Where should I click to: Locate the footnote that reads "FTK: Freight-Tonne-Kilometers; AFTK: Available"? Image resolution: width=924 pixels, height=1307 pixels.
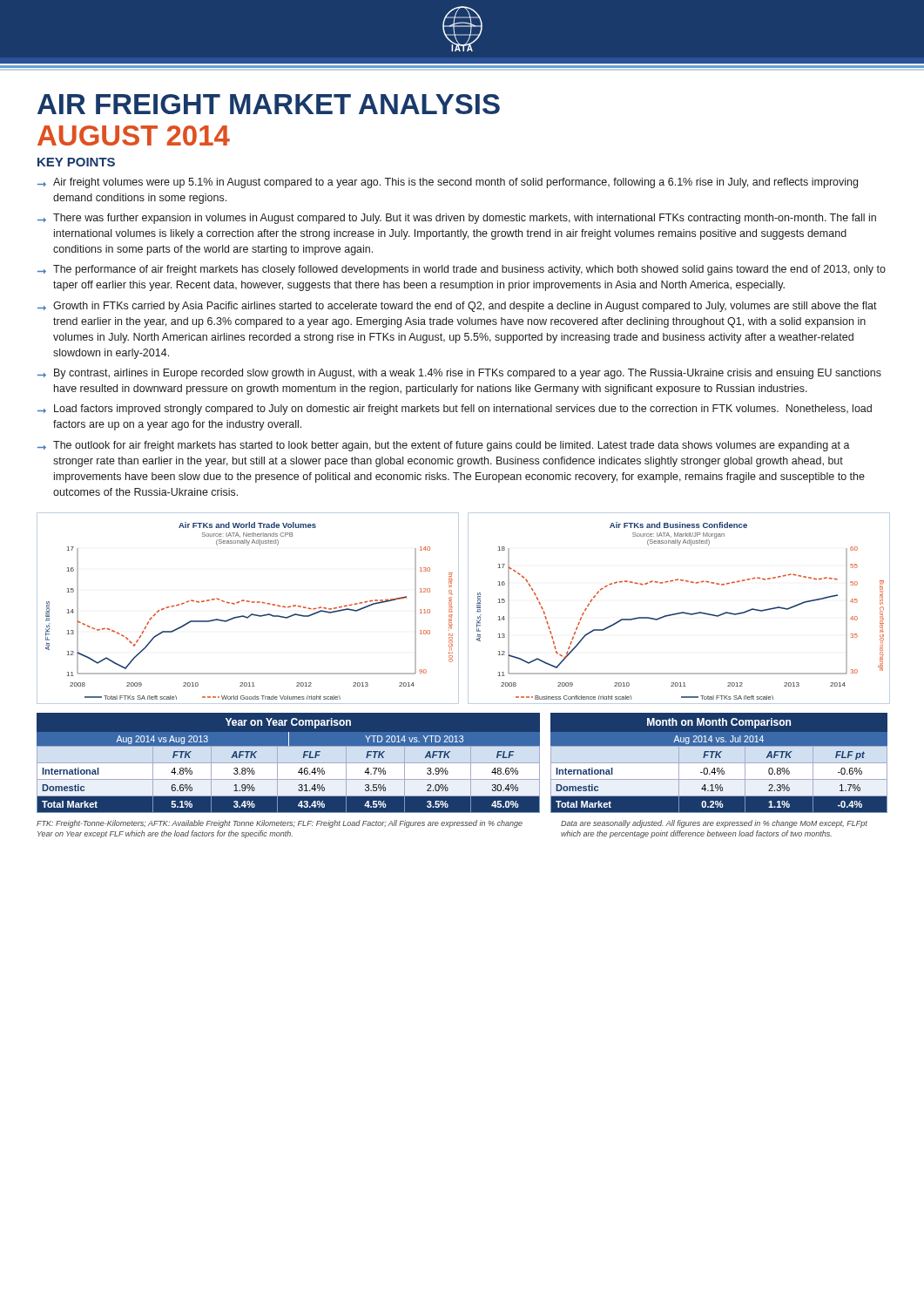280,829
